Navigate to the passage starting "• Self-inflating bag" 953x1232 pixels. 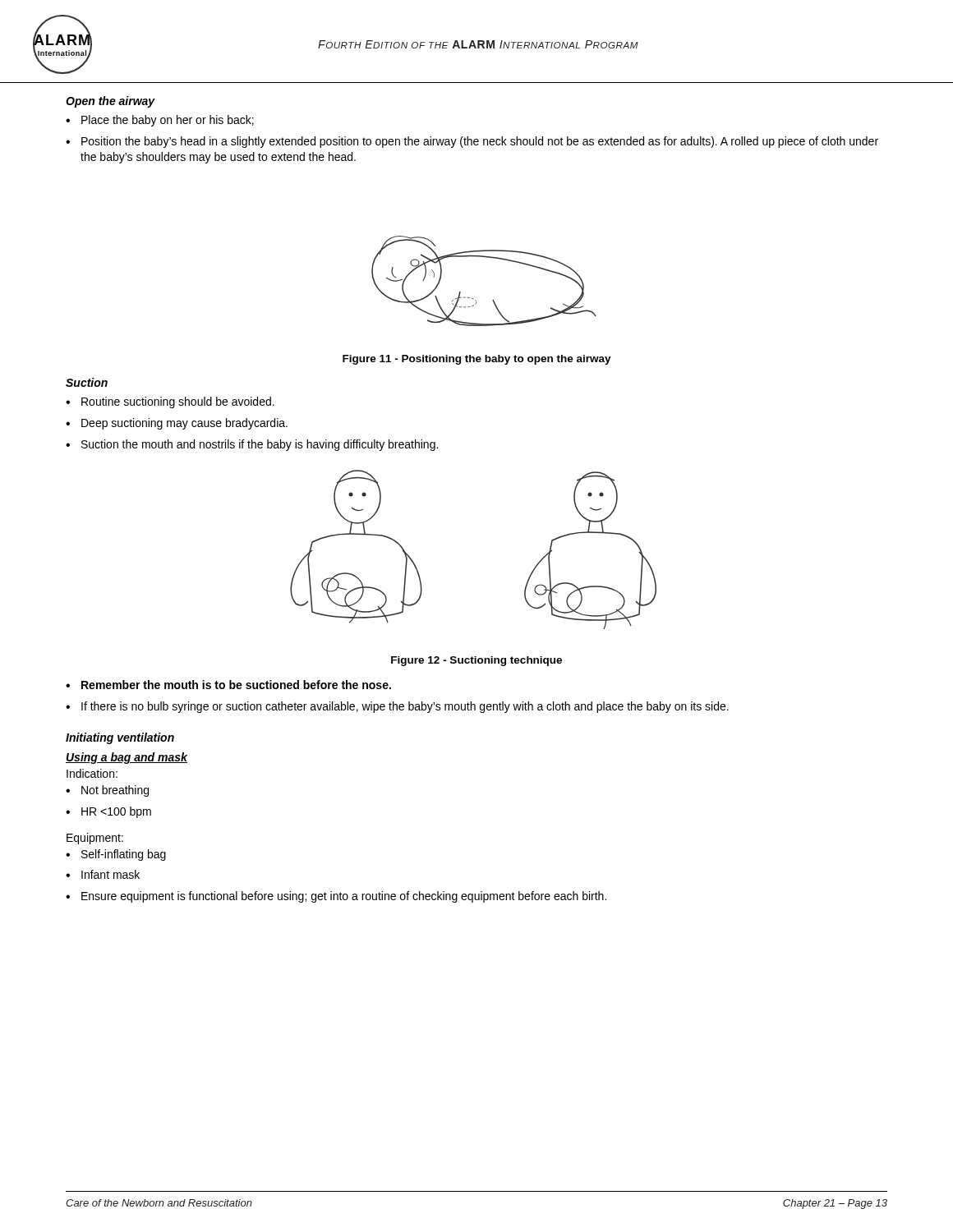click(x=116, y=855)
